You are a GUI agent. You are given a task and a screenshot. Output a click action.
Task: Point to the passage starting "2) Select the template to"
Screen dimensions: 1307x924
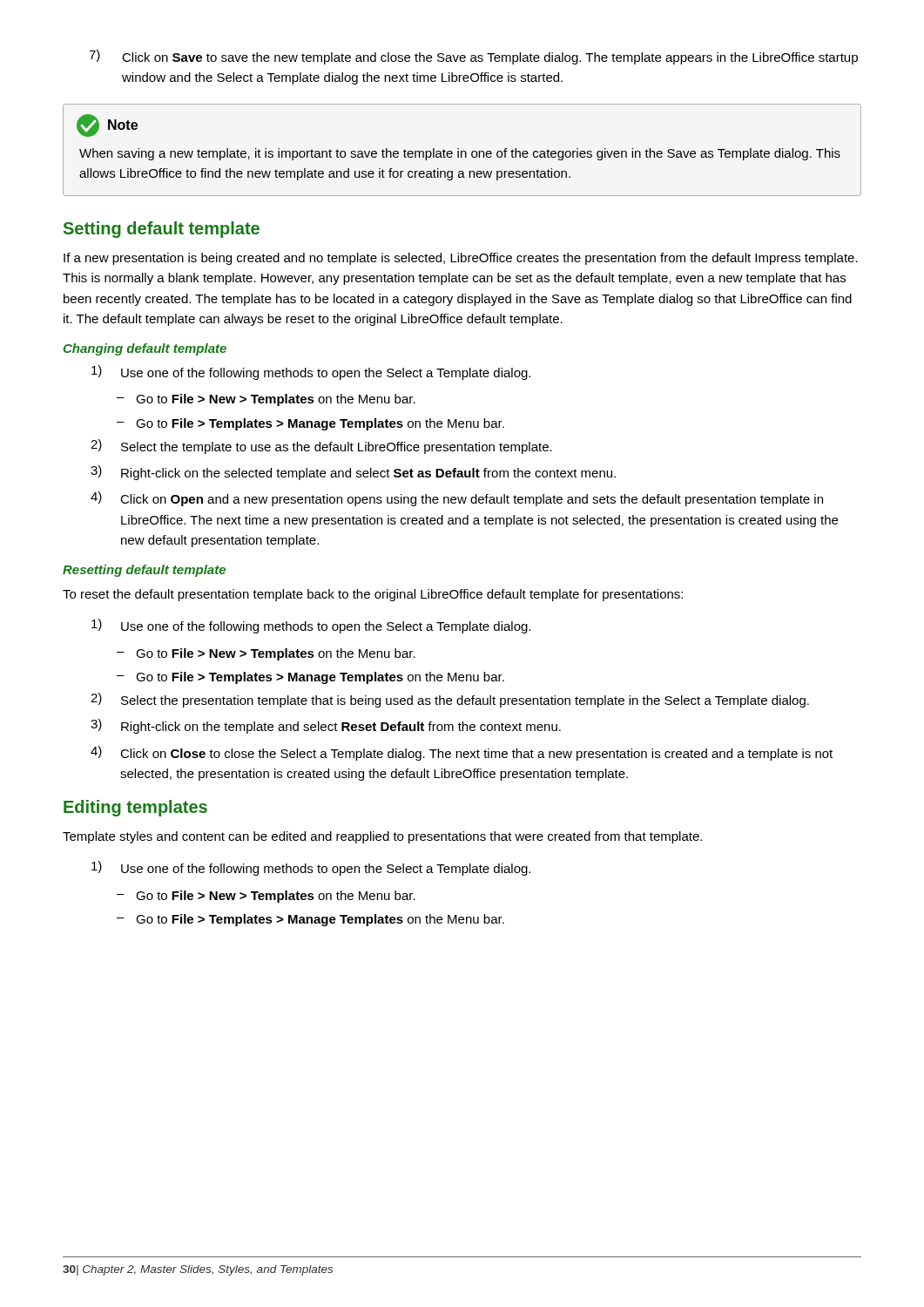[322, 446]
